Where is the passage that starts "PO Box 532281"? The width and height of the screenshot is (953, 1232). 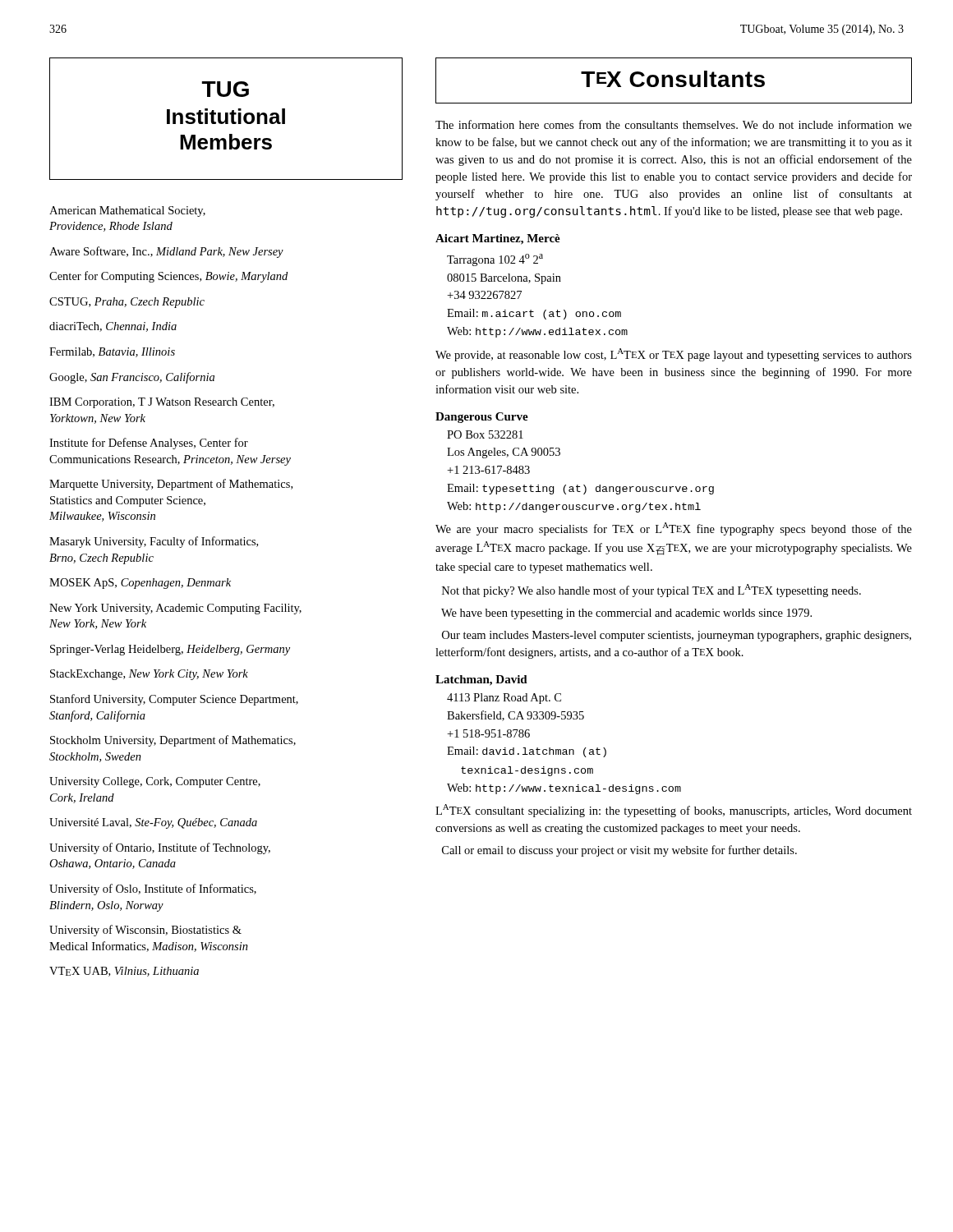click(x=485, y=434)
